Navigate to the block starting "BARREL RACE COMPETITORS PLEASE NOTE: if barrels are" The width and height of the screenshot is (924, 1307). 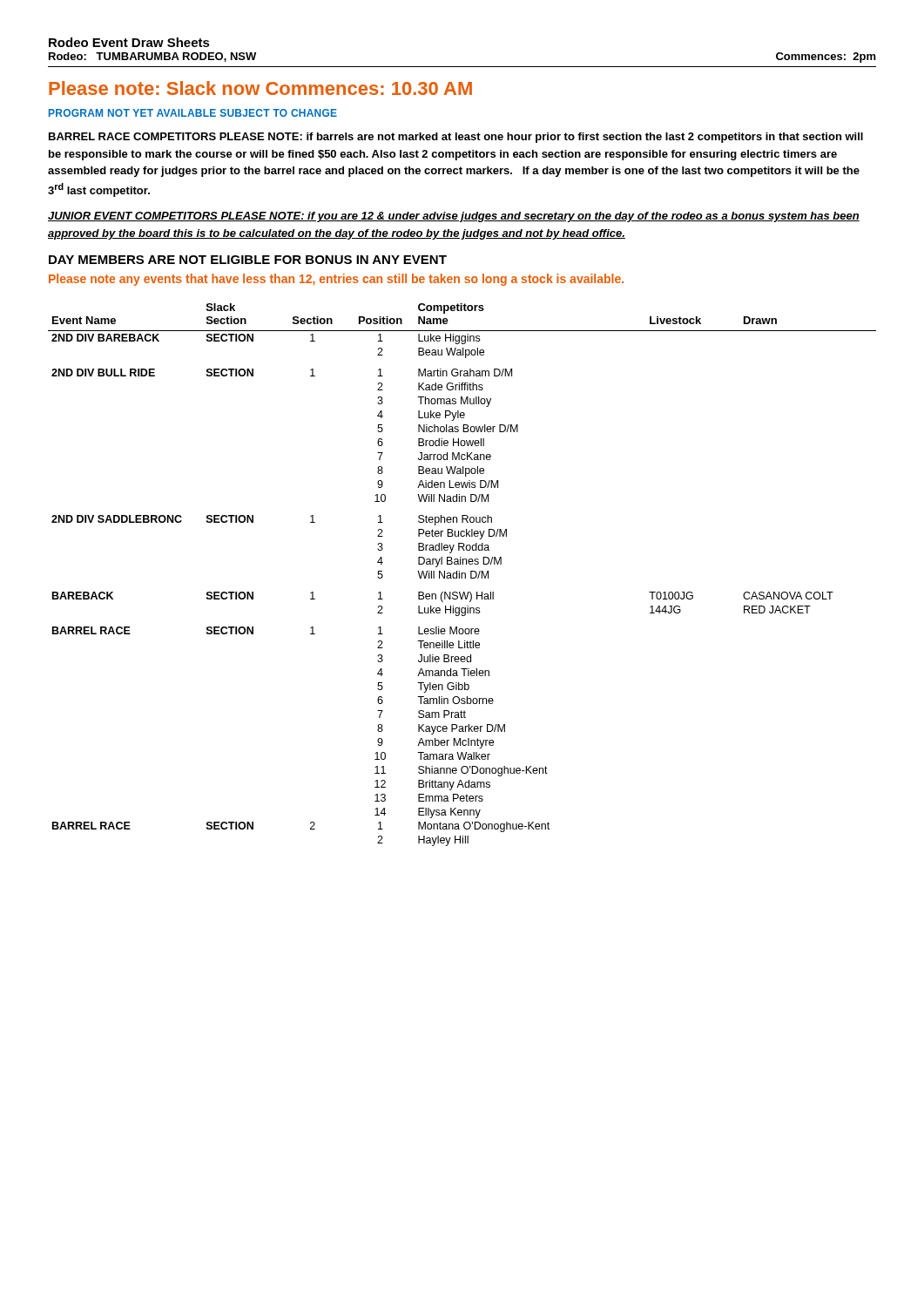coord(456,163)
